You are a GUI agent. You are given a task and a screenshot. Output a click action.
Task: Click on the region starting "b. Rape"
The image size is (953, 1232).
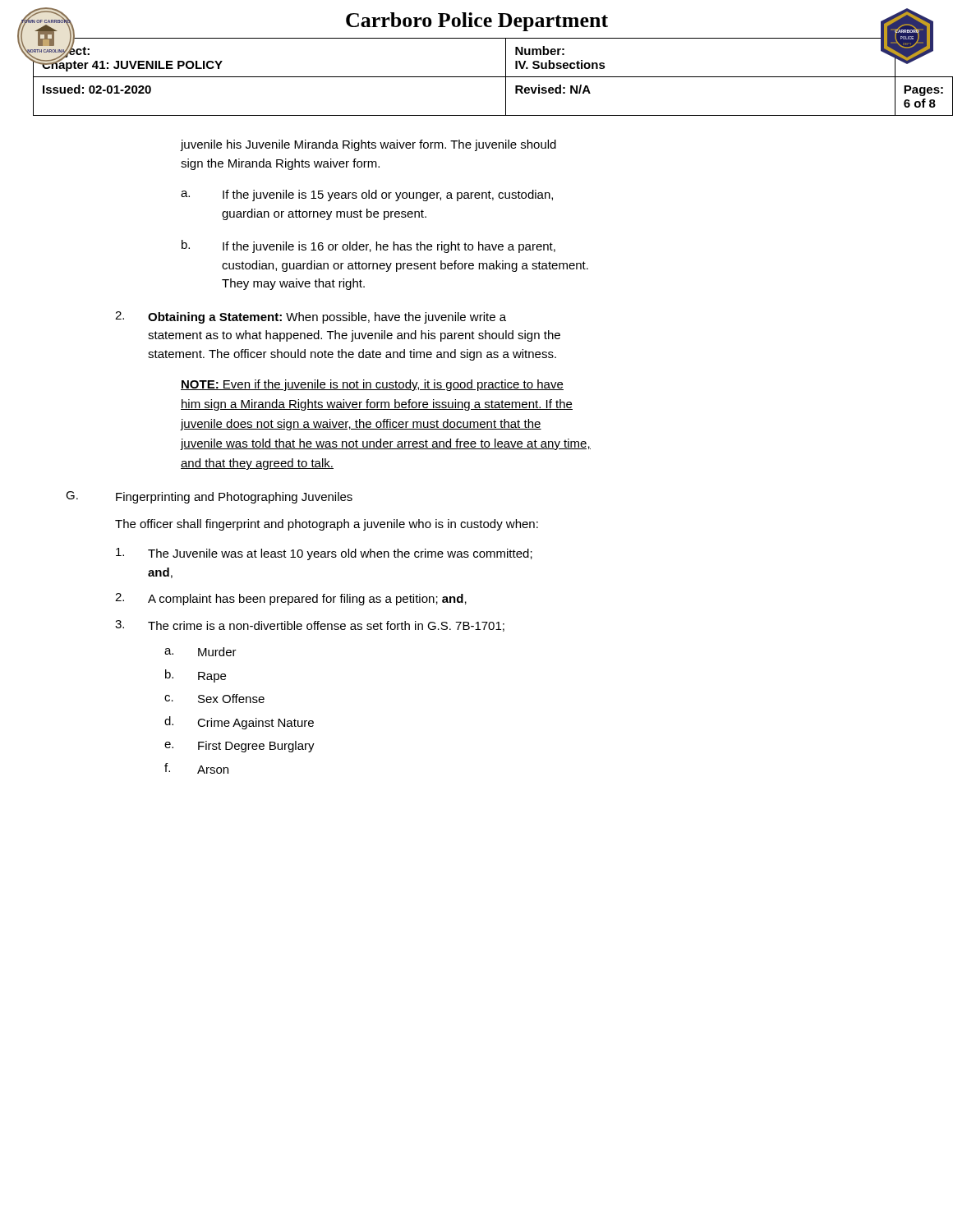196,676
